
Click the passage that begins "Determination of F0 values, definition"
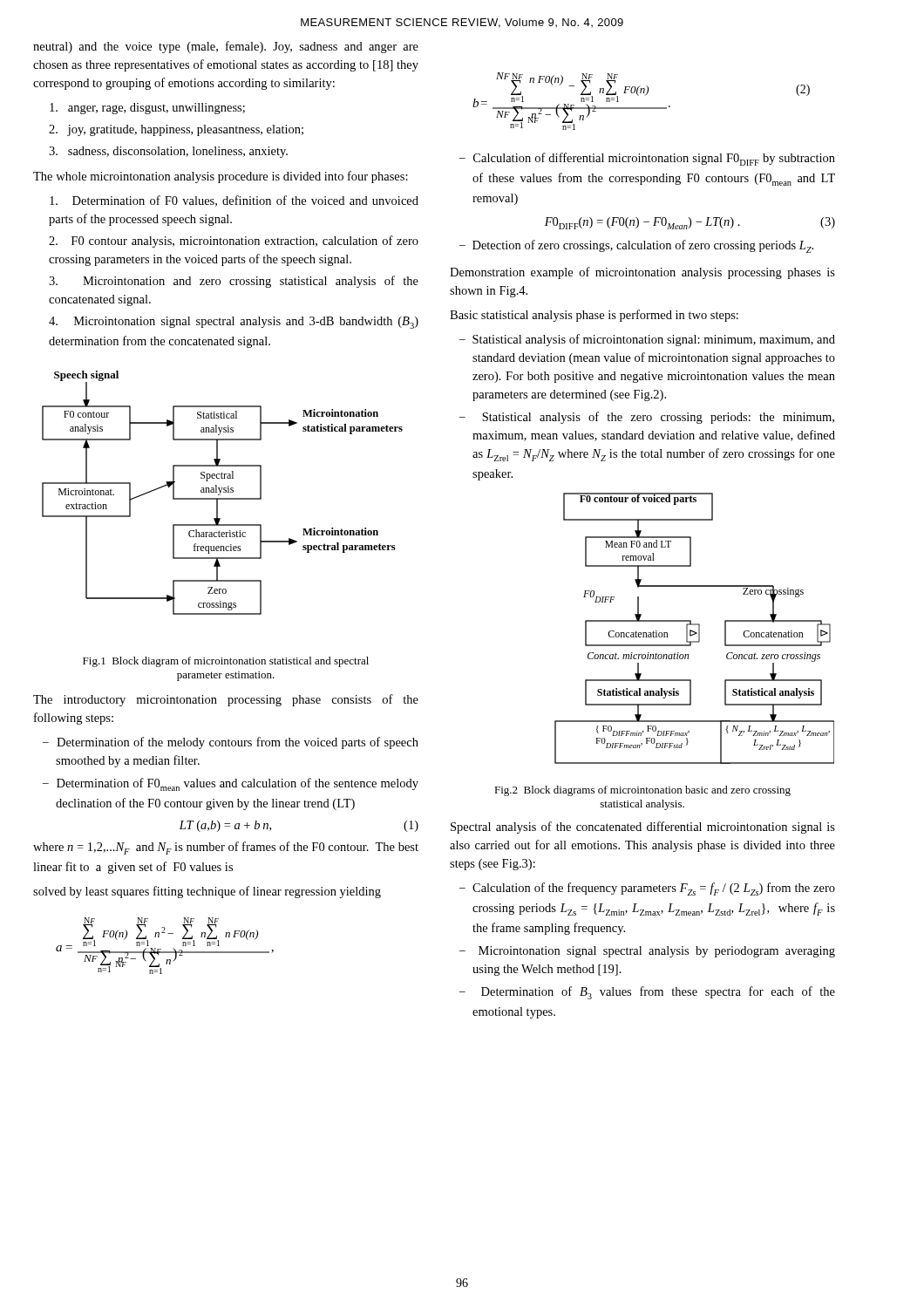pyautogui.click(x=234, y=210)
